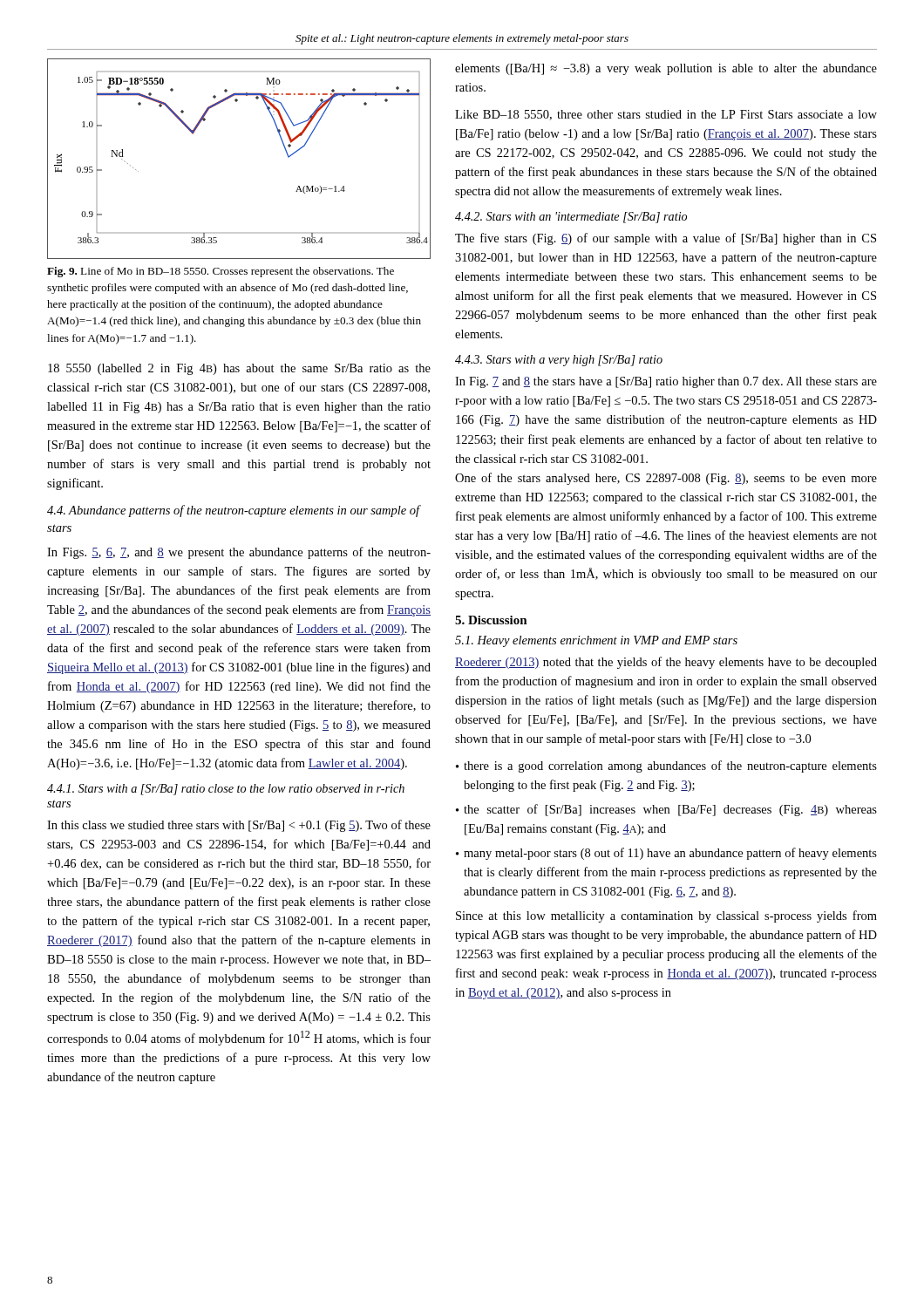Click on the block starting "In this class we"
The image size is (924, 1308).
tap(239, 951)
